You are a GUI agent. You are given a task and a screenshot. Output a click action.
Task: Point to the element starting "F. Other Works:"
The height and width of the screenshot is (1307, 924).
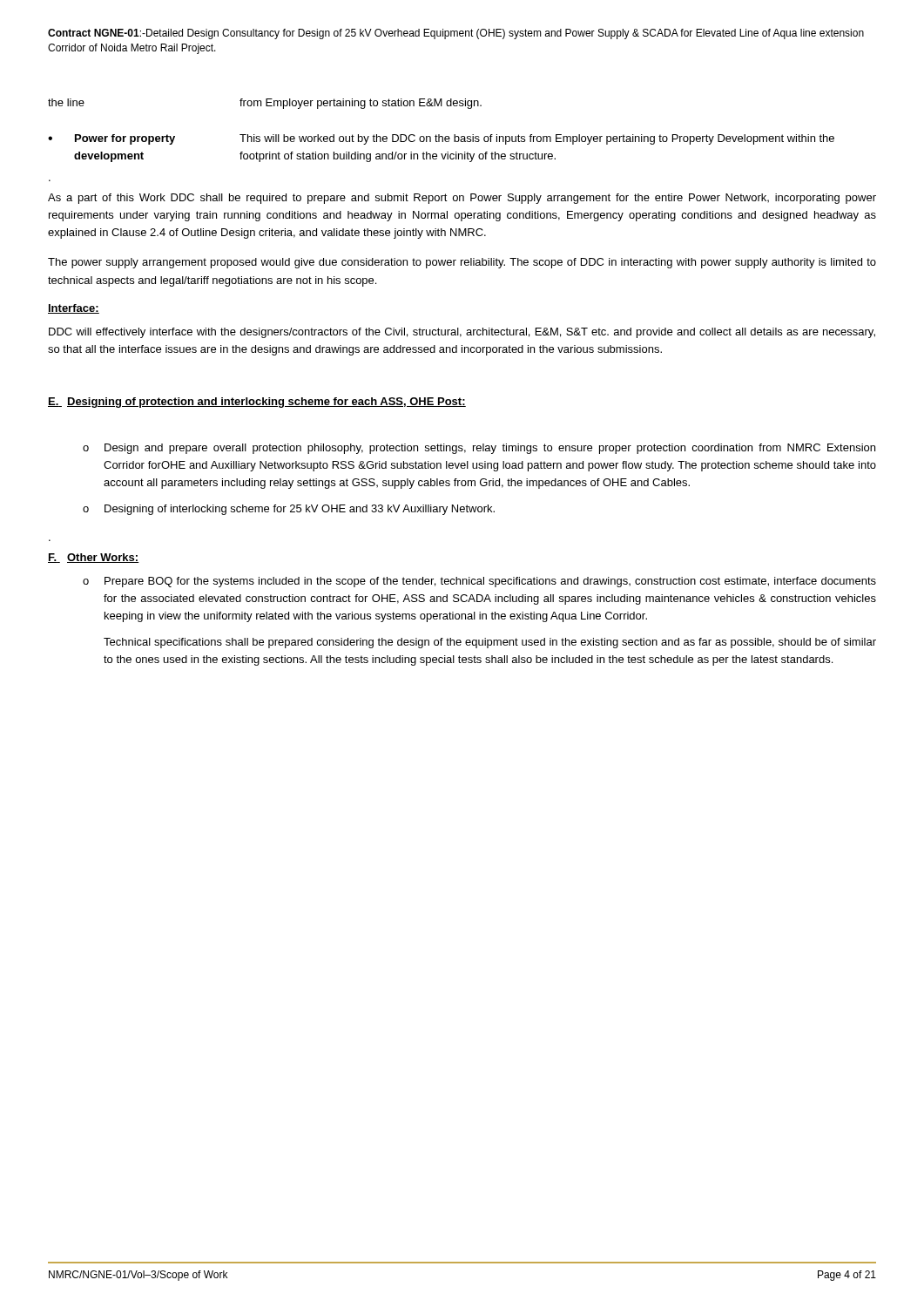click(94, 558)
